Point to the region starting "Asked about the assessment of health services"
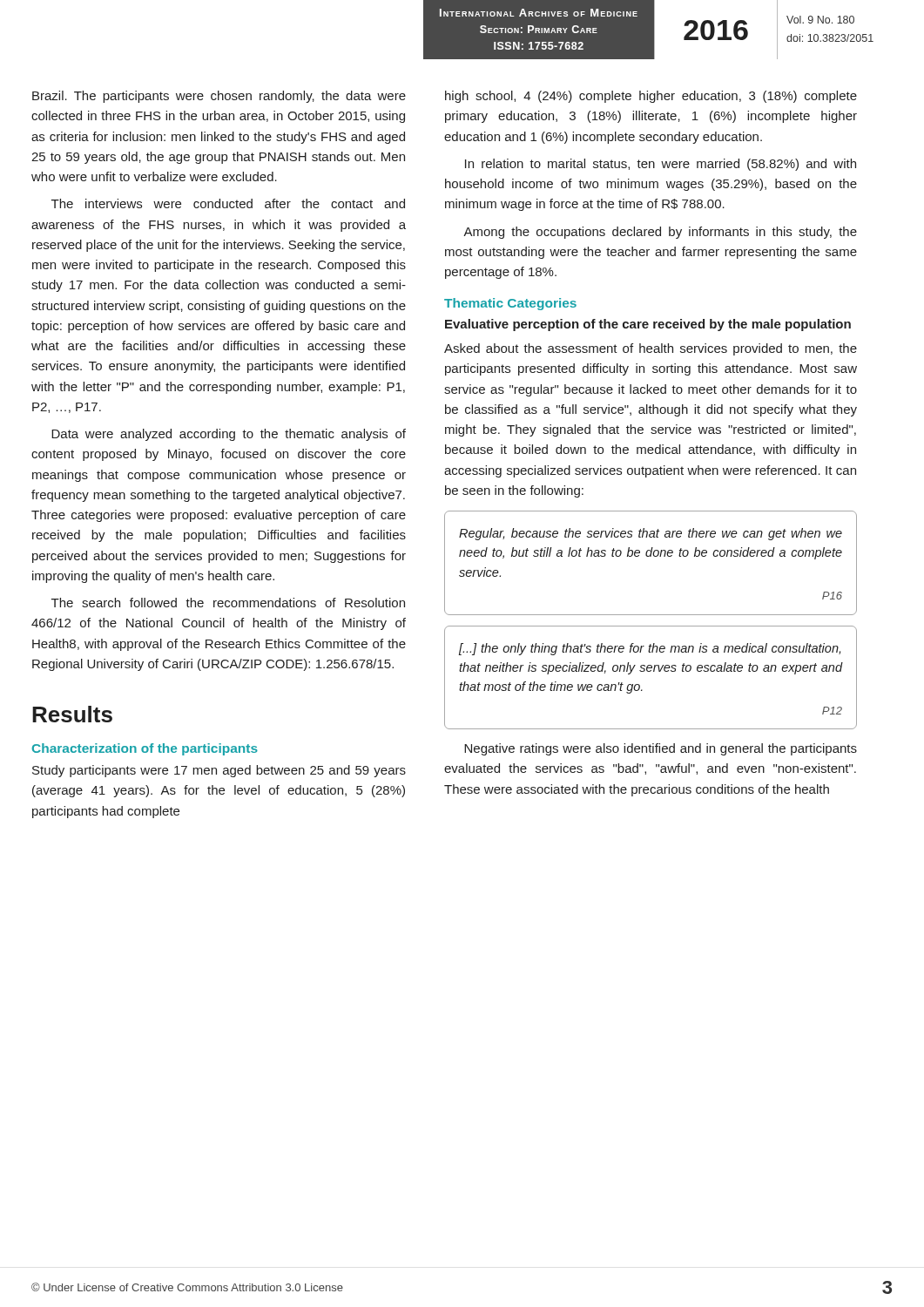924x1307 pixels. click(651, 419)
